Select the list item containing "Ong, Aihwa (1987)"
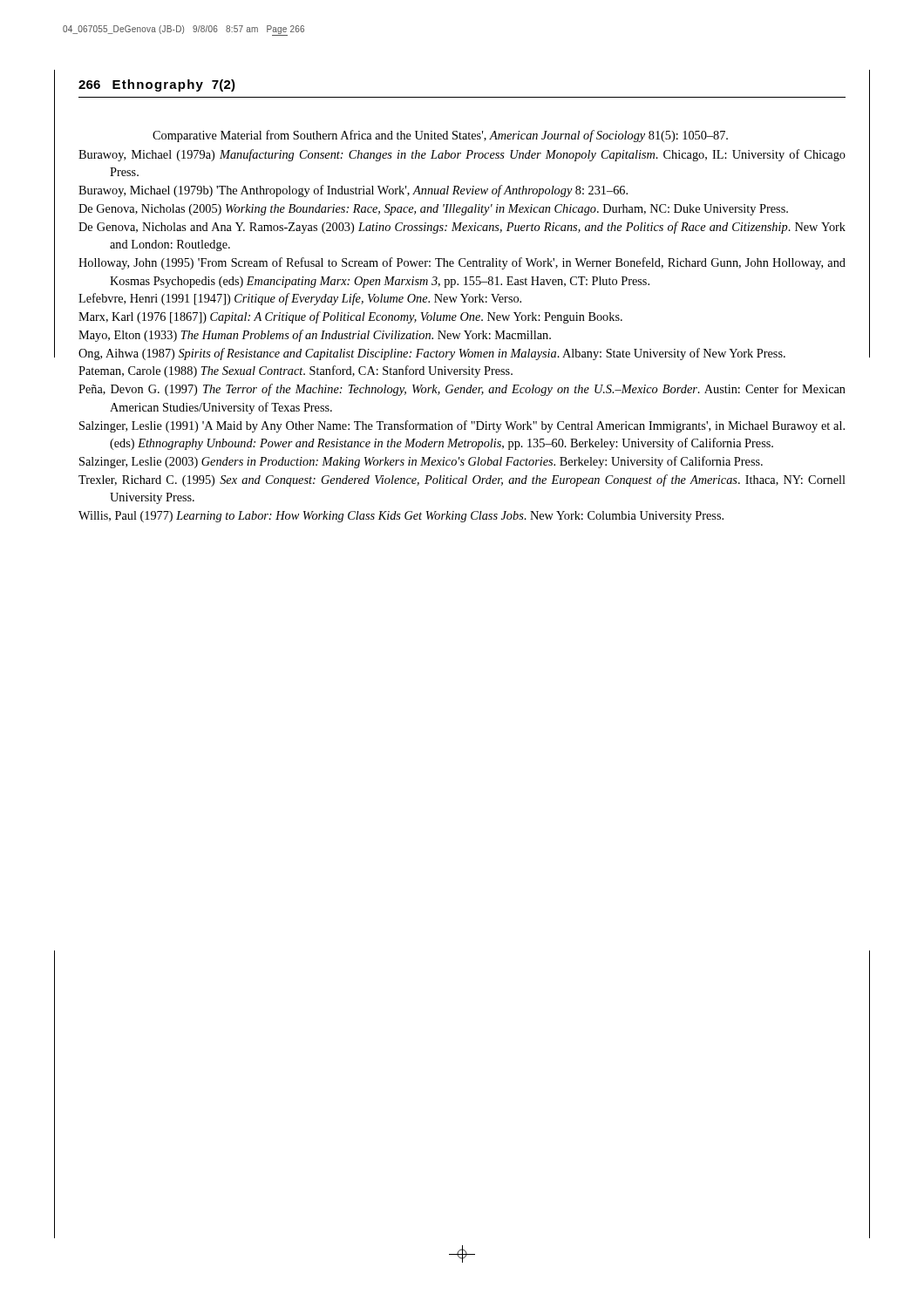The width and height of the screenshot is (924, 1308). [x=432, y=353]
